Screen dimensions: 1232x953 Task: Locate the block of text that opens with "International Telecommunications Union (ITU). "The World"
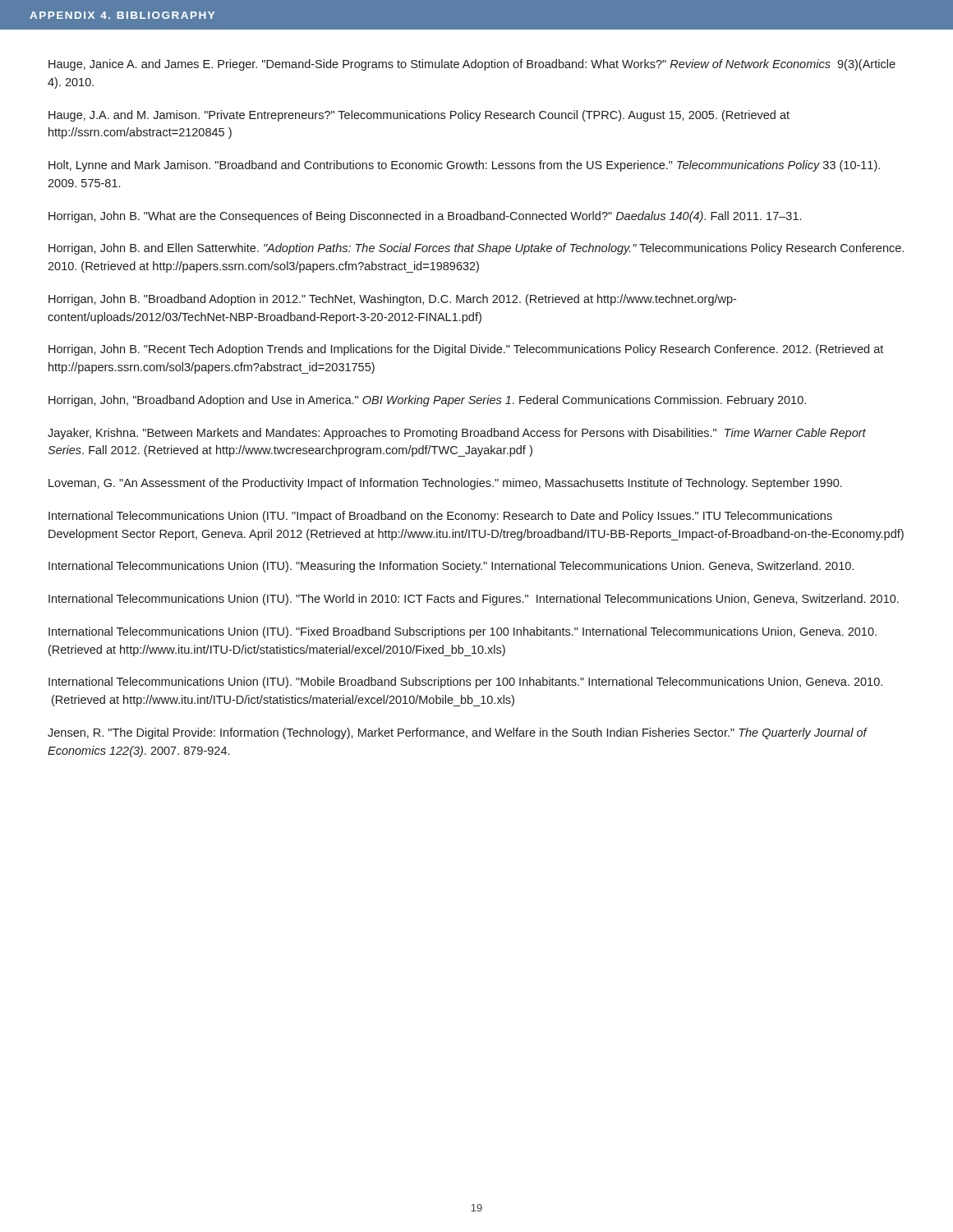point(474,599)
